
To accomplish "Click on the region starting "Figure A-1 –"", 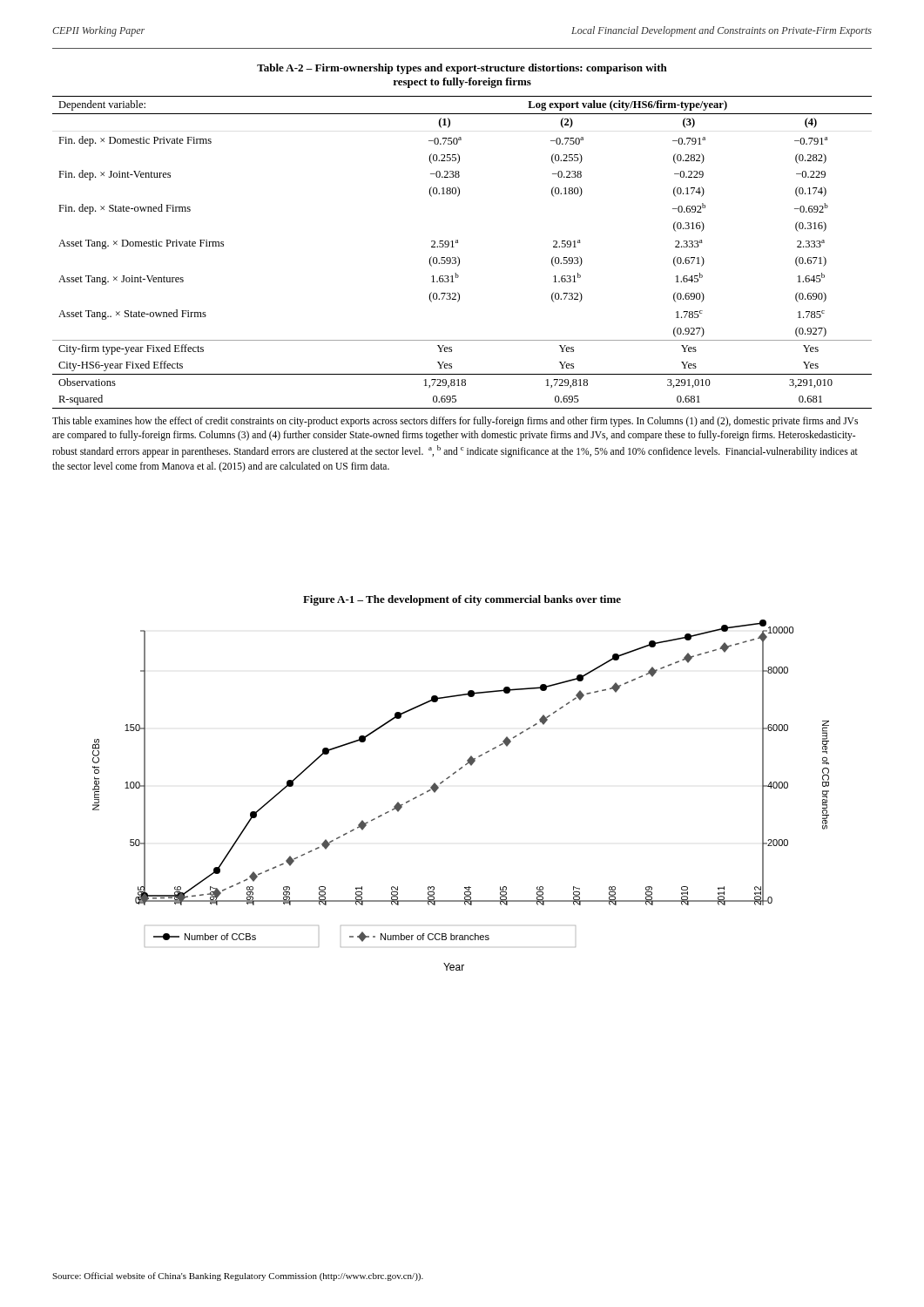I will pos(462,599).
